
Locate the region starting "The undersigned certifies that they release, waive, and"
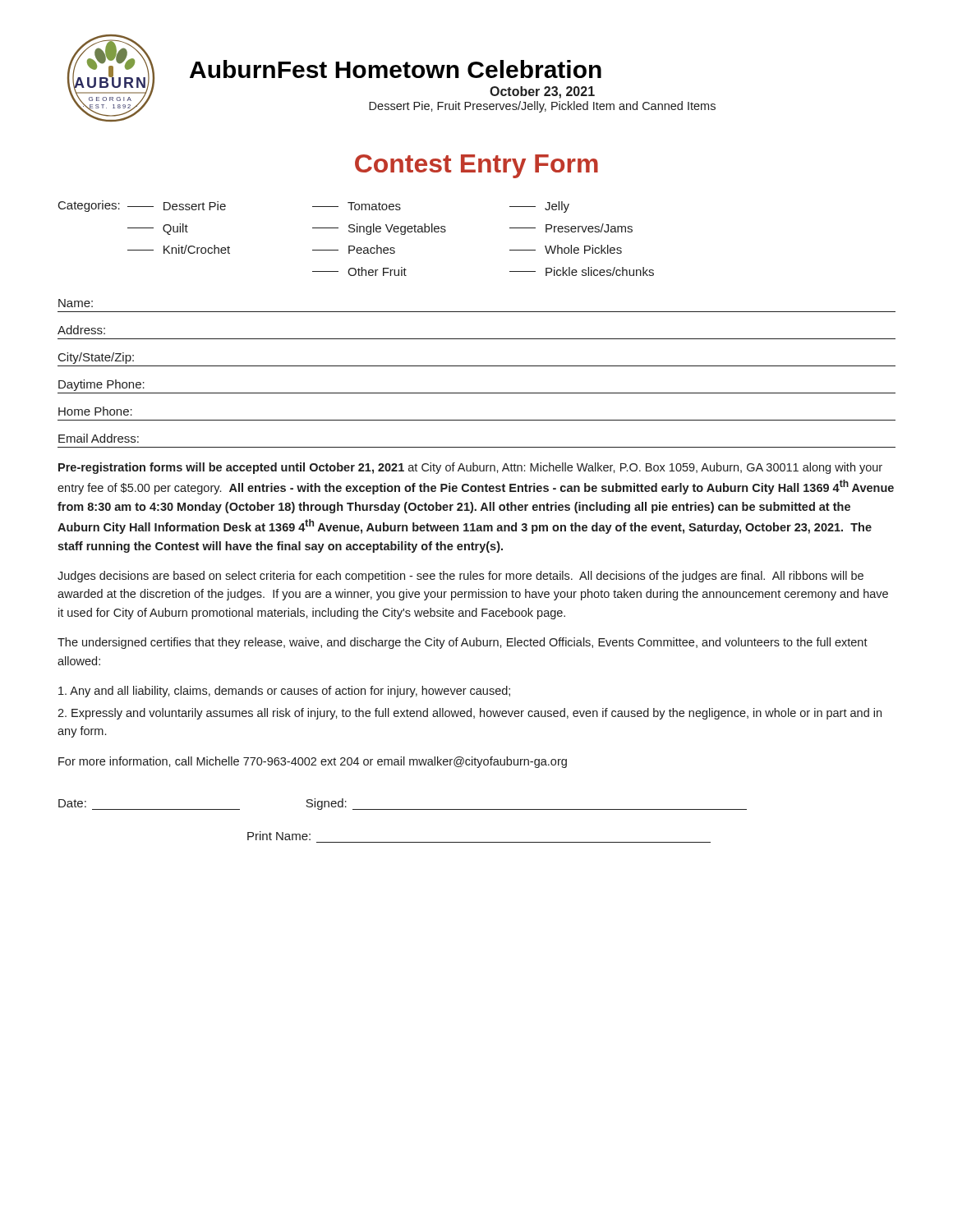(462, 652)
